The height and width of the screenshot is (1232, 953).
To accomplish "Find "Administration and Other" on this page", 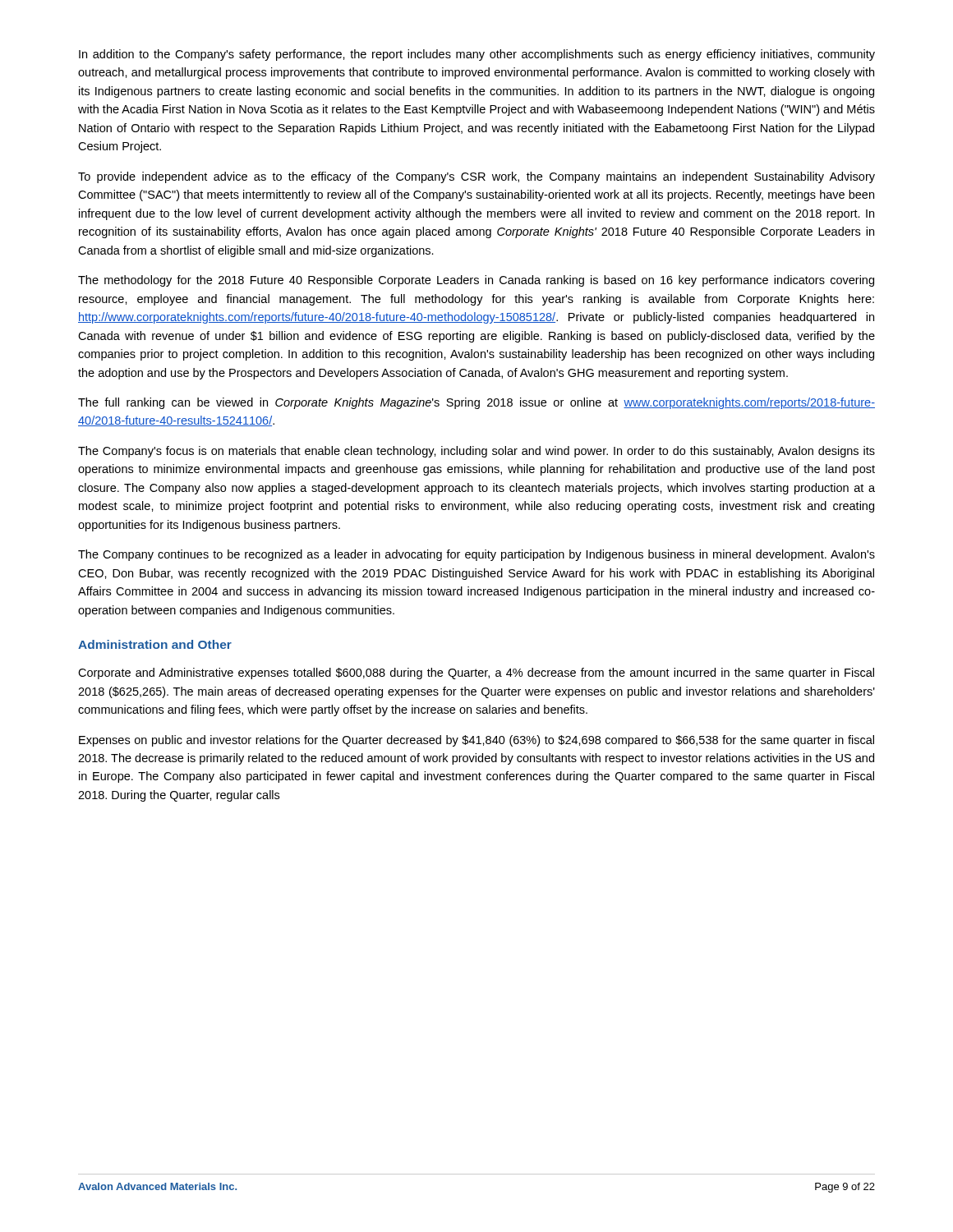I will [x=155, y=644].
